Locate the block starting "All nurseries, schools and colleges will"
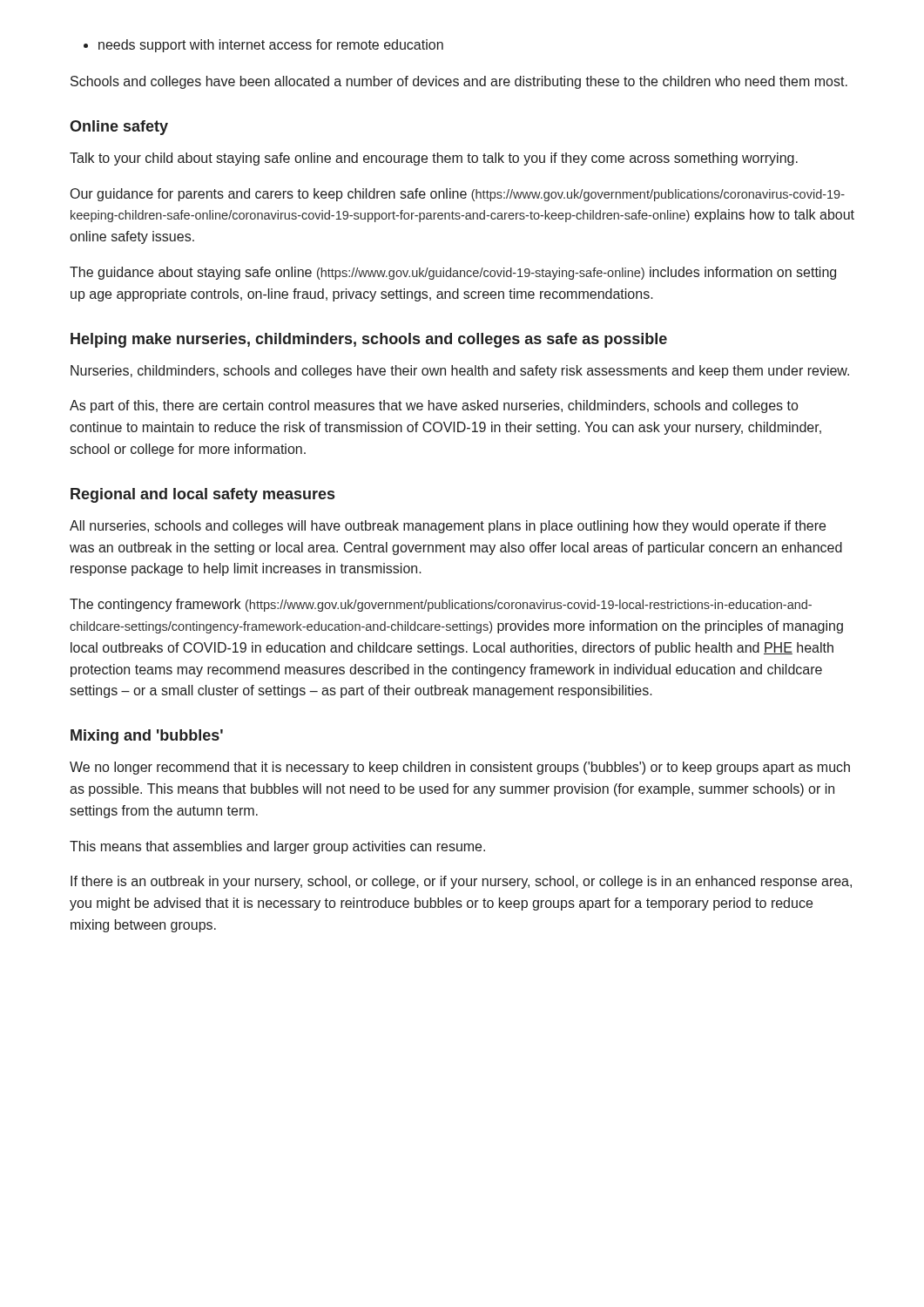This screenshot has width=924, height=1307. (x=456, y=547)
